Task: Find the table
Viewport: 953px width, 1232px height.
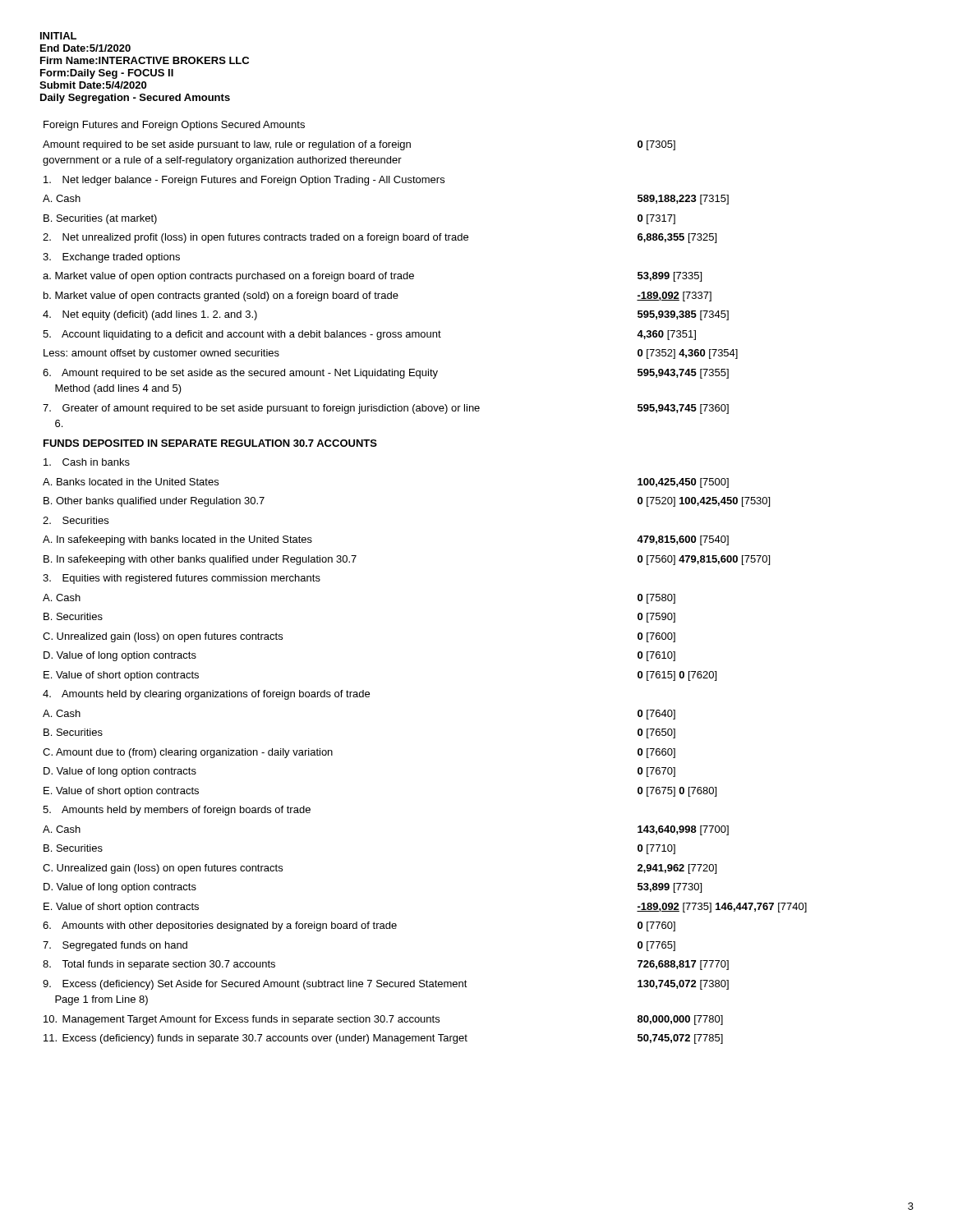Action: tap(476, 581)
